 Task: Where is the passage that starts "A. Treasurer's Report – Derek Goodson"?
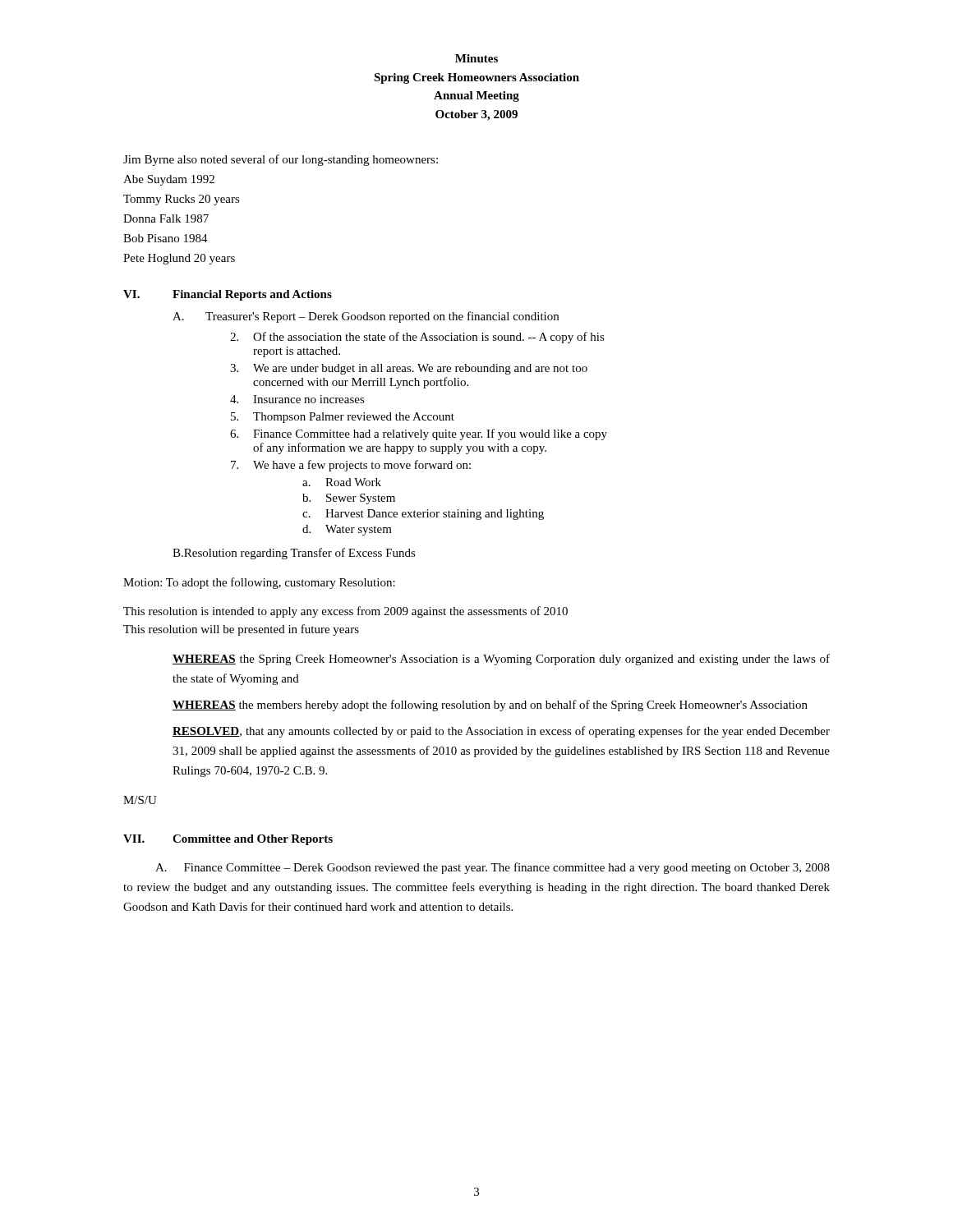pyautogui.click(x=366, y=317)
